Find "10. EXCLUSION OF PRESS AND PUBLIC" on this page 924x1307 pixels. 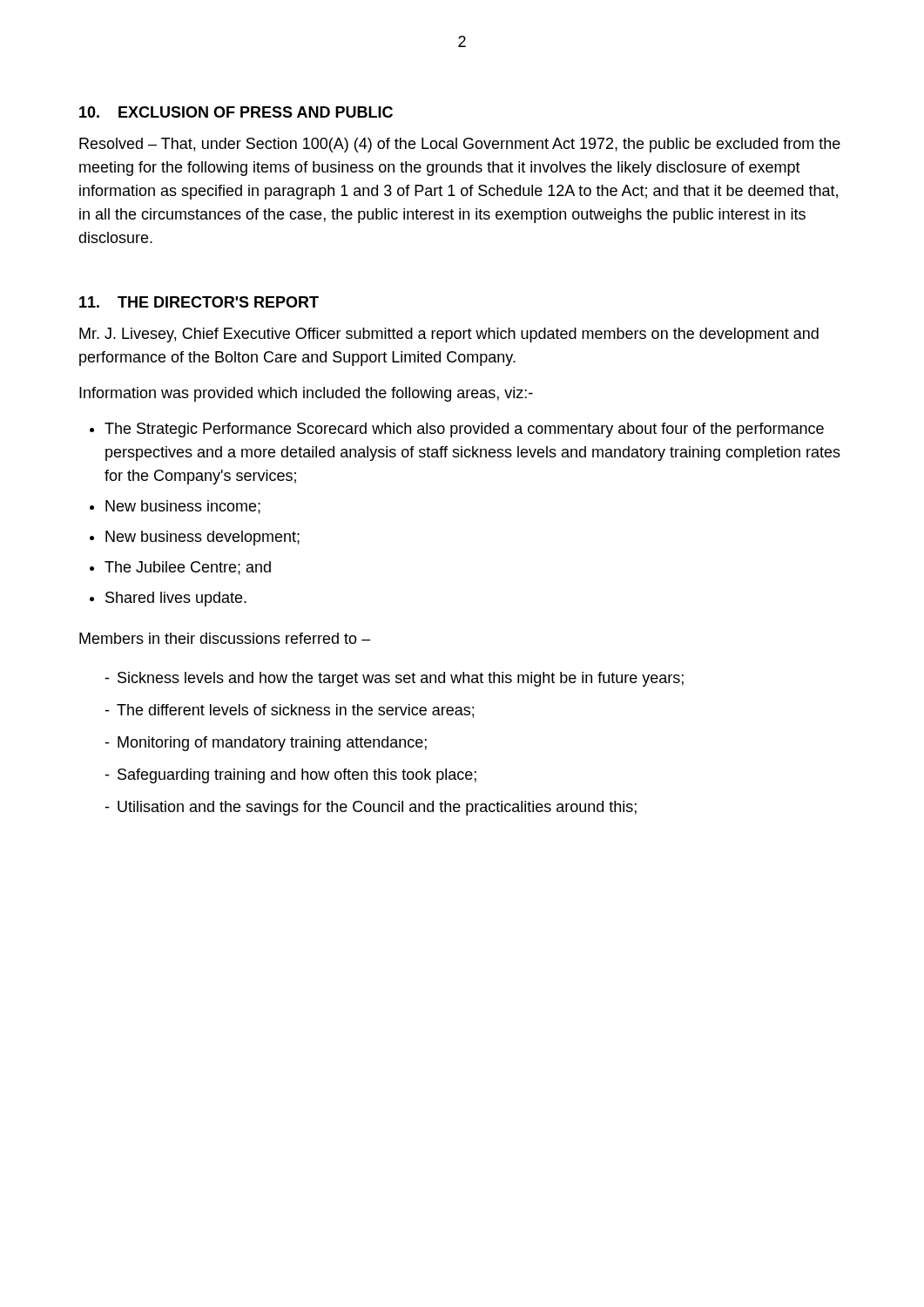click(236, 112)
